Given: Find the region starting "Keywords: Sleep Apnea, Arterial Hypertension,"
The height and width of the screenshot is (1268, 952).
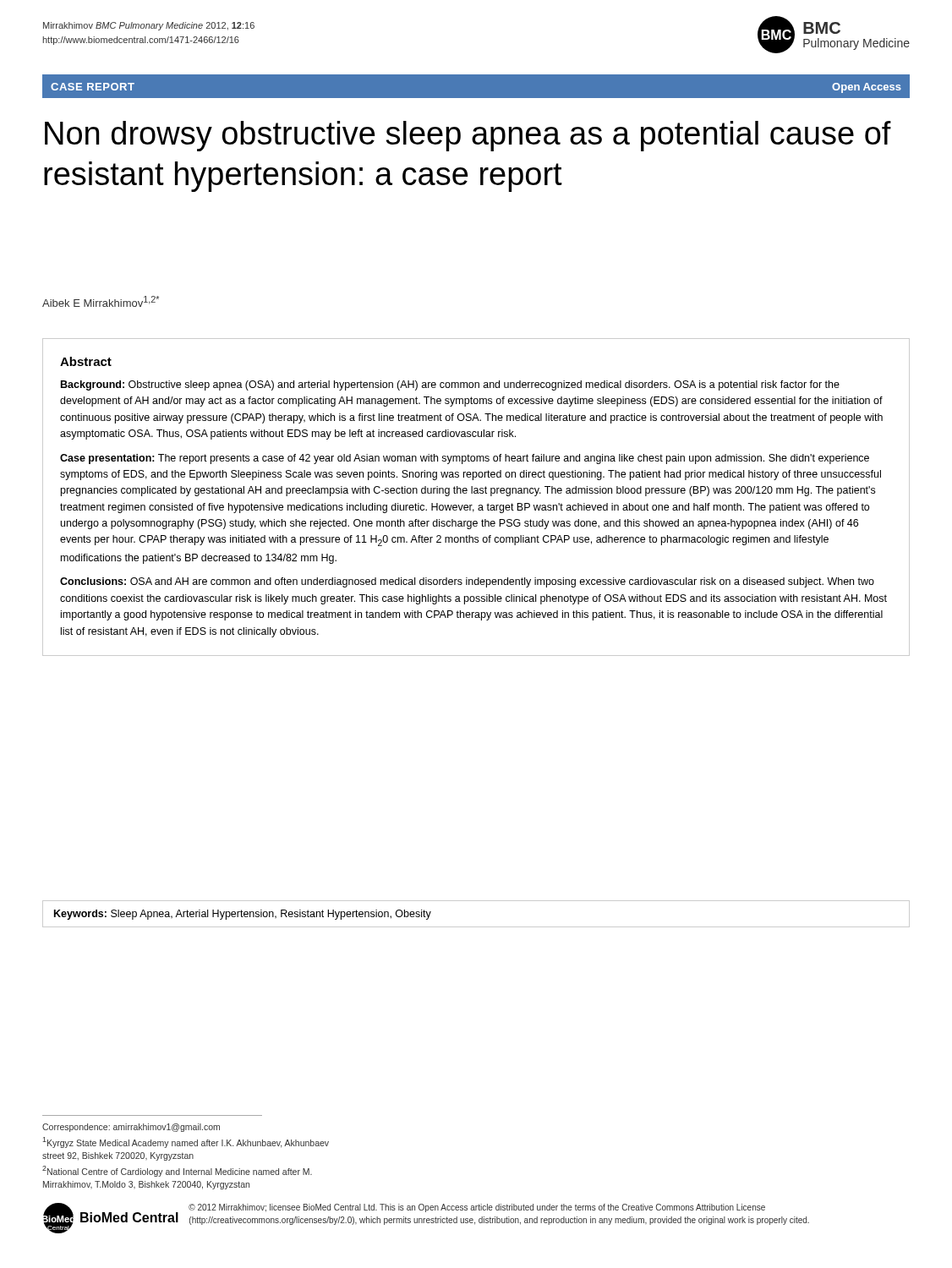Looking at the screenshot, I should (x=242, y=914).
